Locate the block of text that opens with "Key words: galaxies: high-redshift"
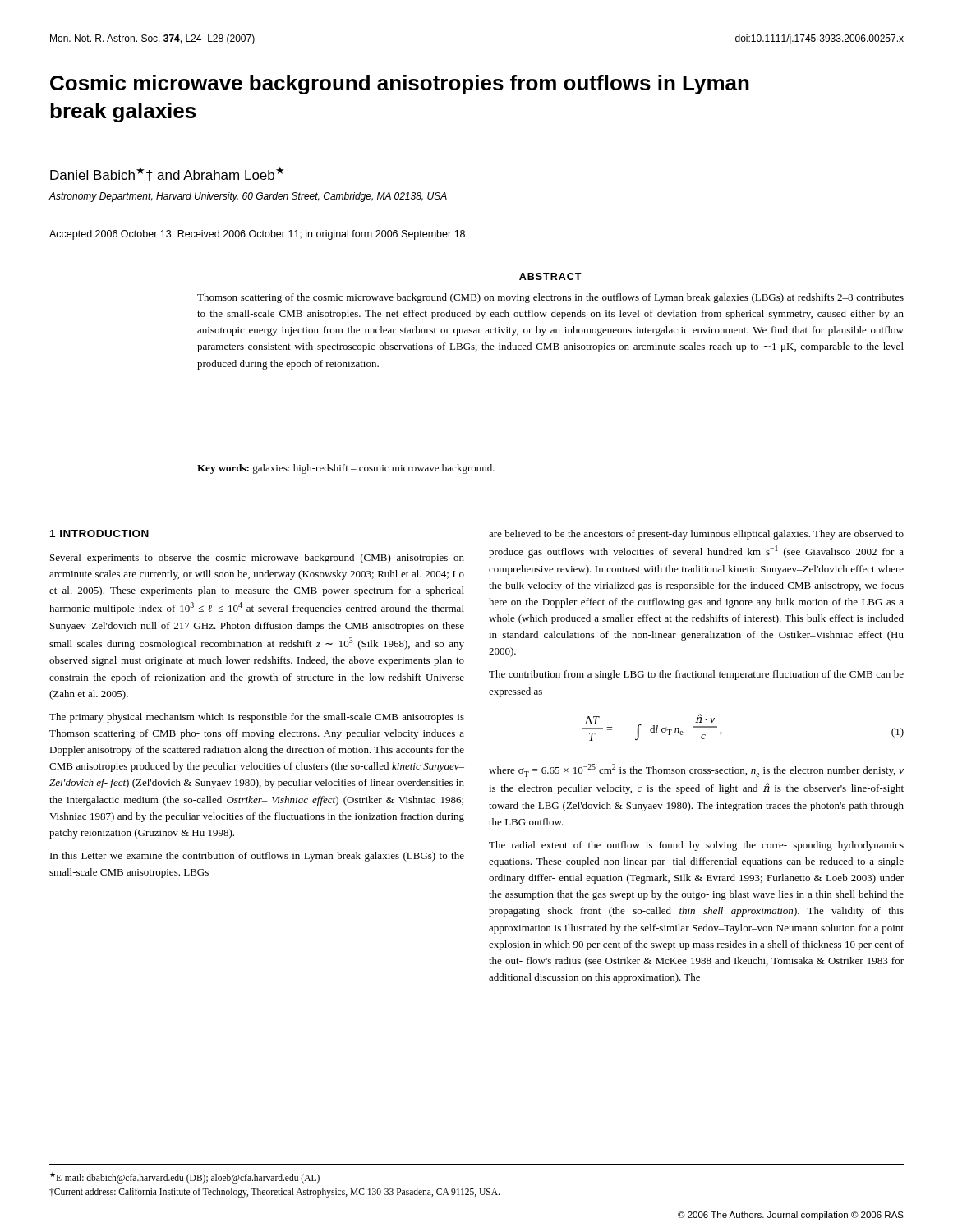Image resolution: width=953 pixels, height=1232 pixels. click(346, 468)
